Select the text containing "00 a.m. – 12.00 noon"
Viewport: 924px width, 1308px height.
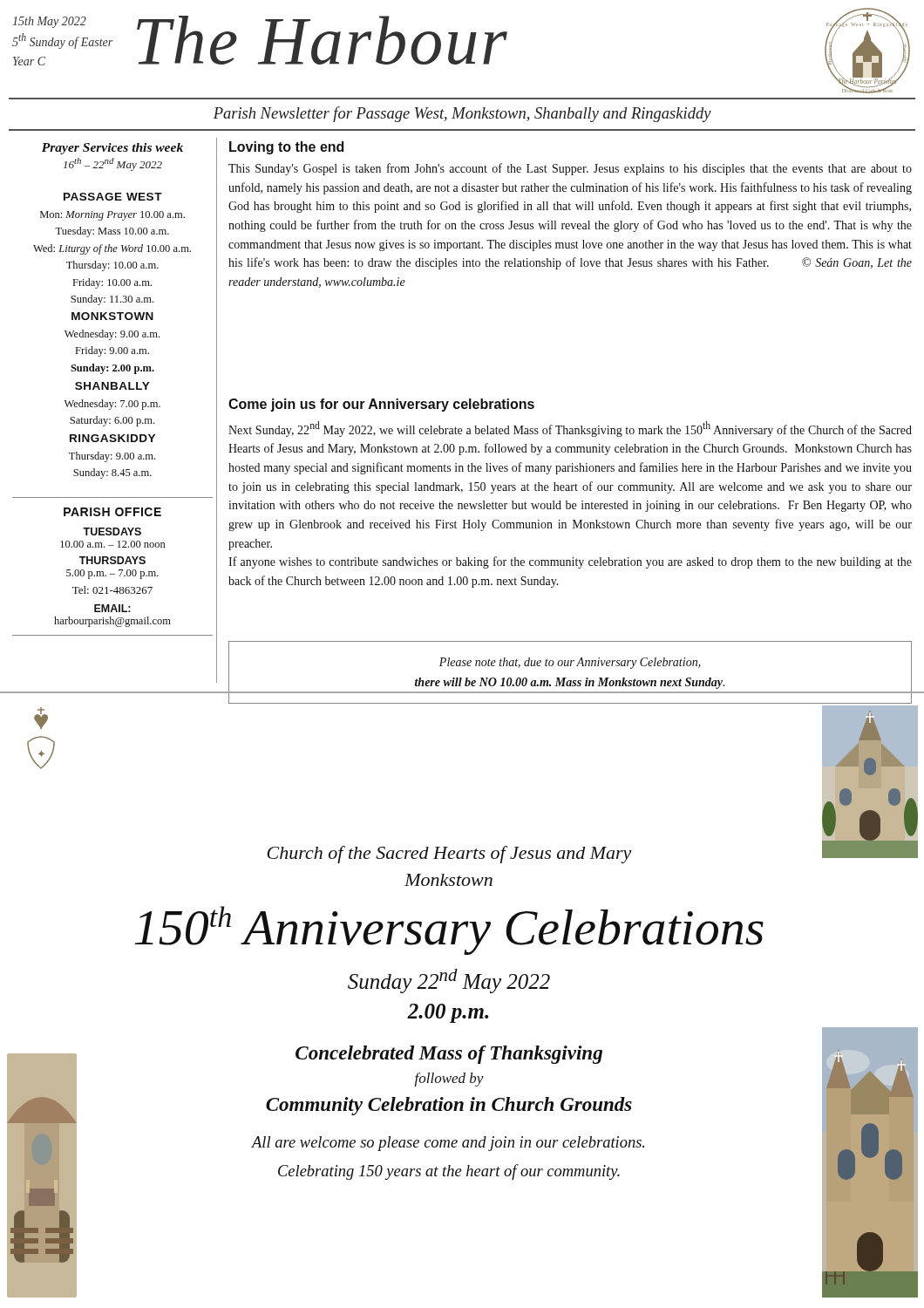click(x=112, y=544)
